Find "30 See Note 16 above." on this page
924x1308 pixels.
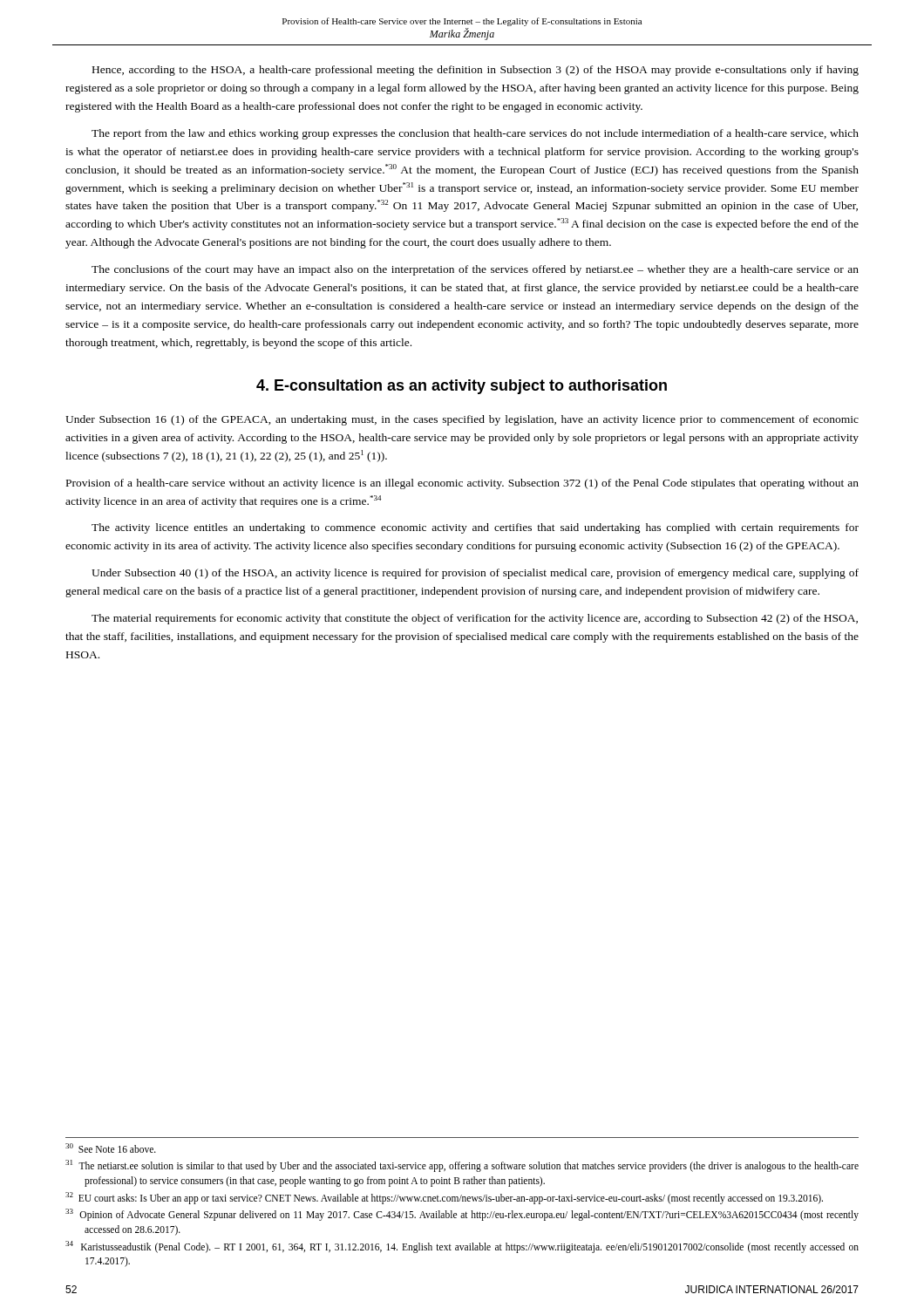pyautogui.click(x=111, y=1148)
